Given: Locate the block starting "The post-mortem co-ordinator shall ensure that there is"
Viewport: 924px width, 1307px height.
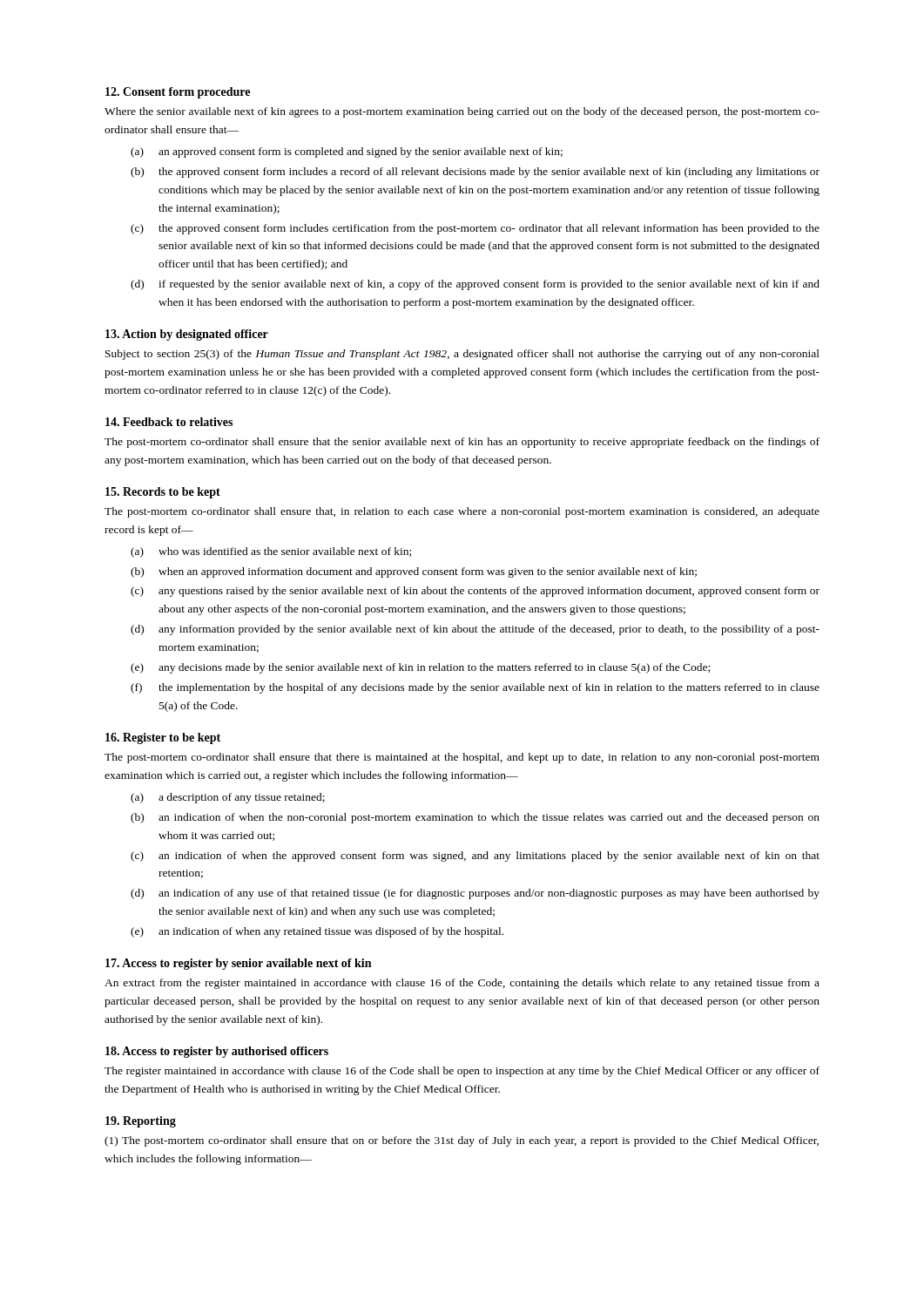Looking at the screenshot, I should pyautogui.click(x=462, y=766).
